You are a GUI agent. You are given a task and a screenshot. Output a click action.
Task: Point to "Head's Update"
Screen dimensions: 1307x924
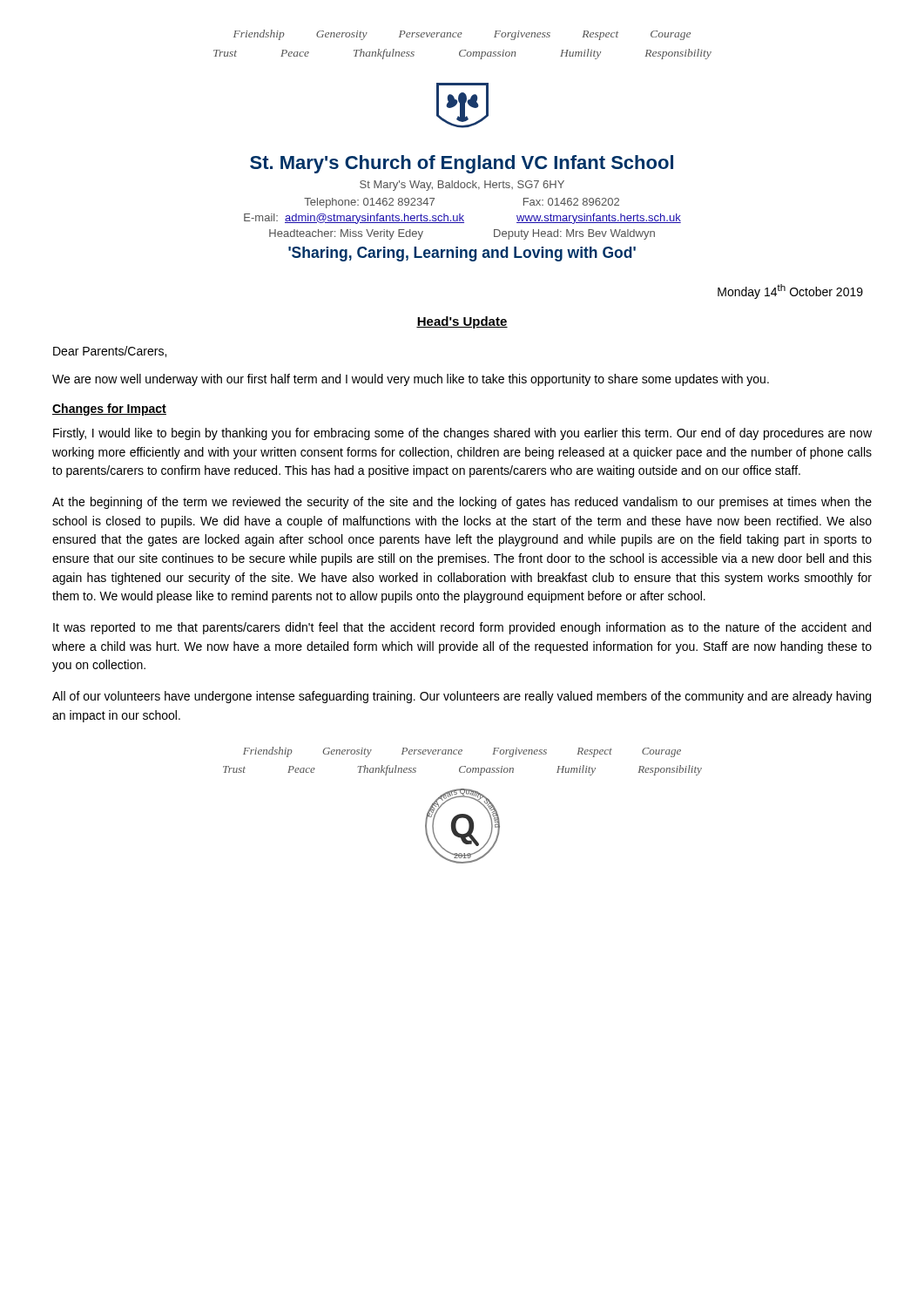pyautogui.click(x=462, y=321)
